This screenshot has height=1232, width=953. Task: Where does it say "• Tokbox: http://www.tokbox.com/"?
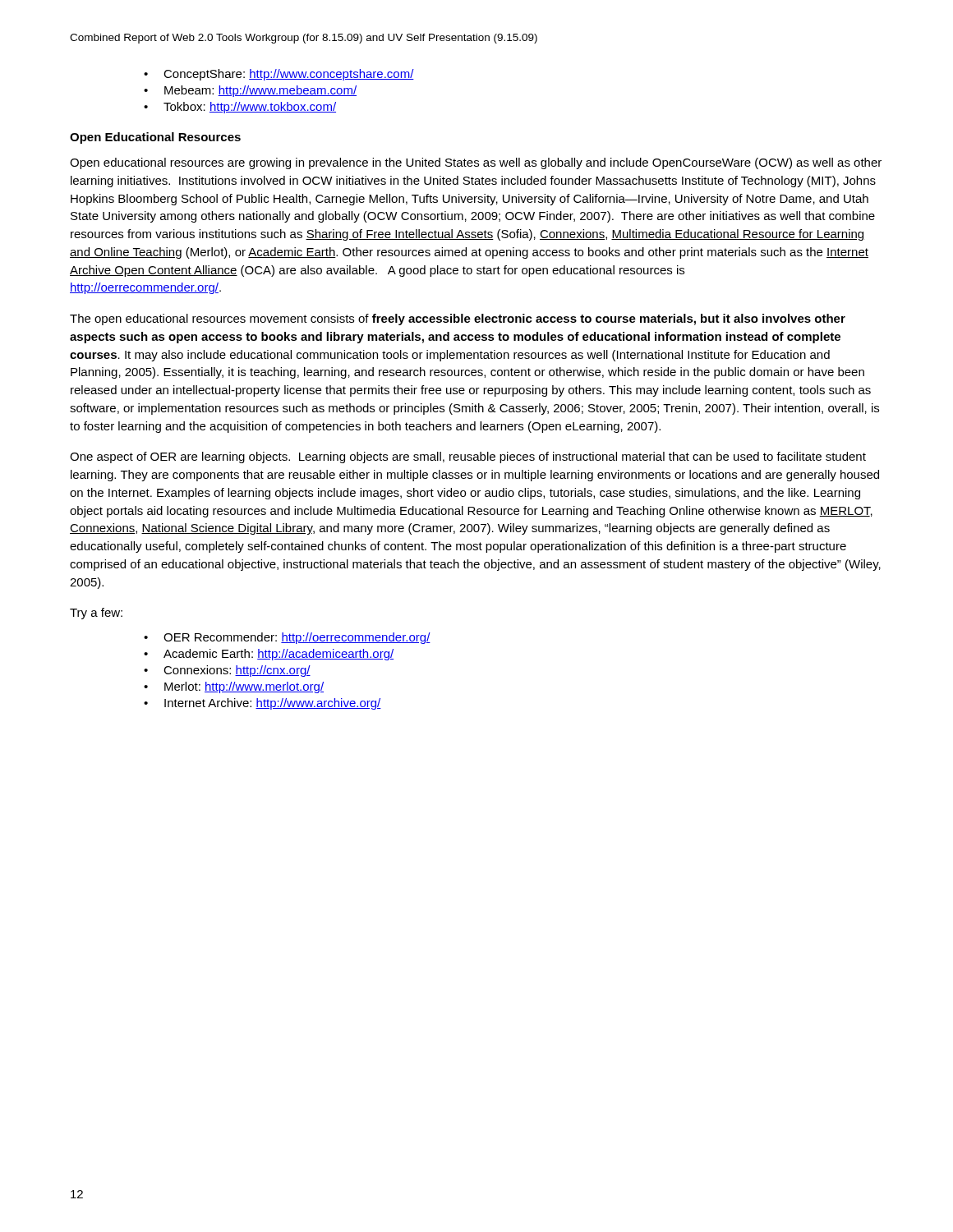(x=240, y=106)
